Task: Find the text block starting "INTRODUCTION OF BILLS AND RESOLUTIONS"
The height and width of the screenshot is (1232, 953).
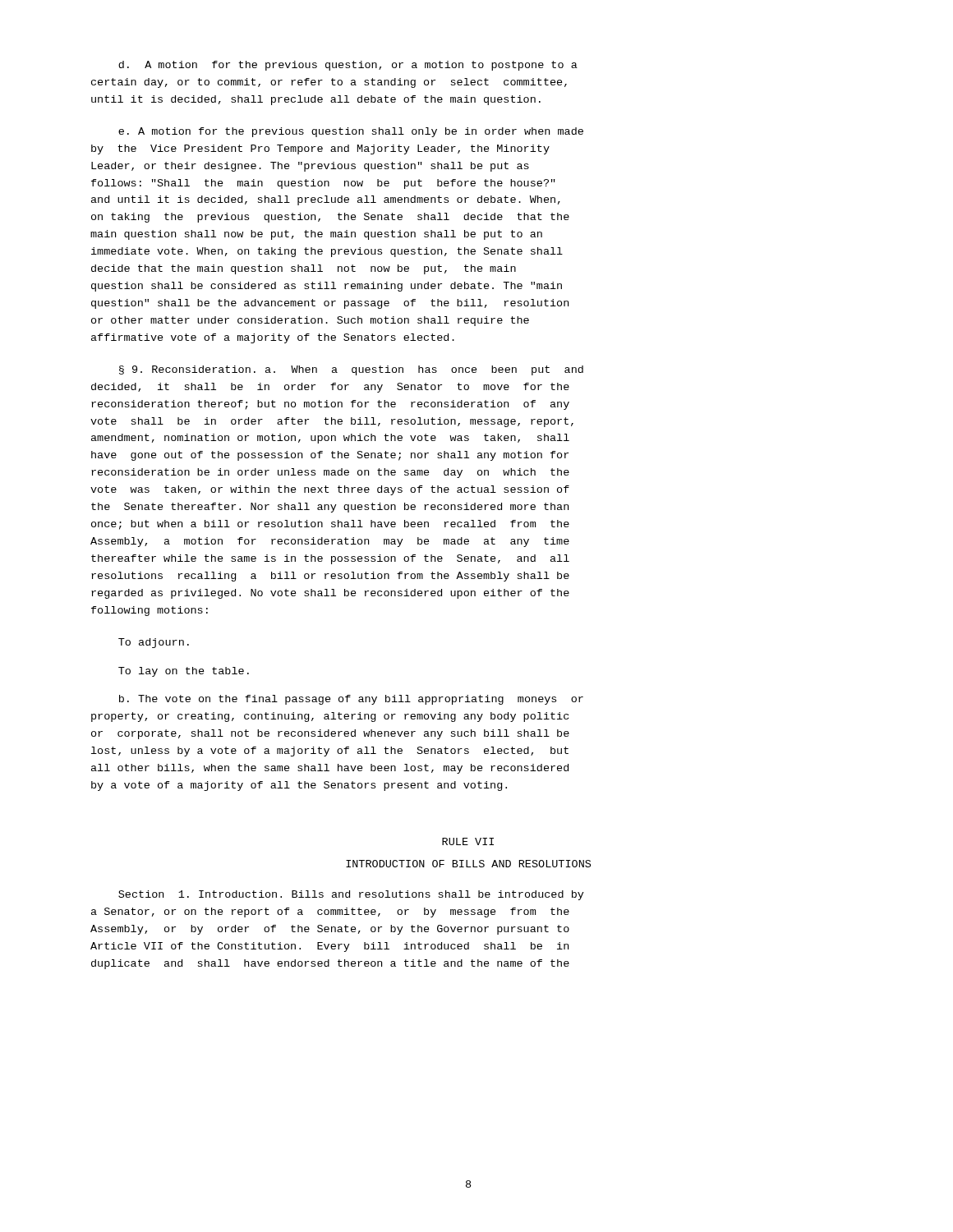Action: [x=468, y=864]
